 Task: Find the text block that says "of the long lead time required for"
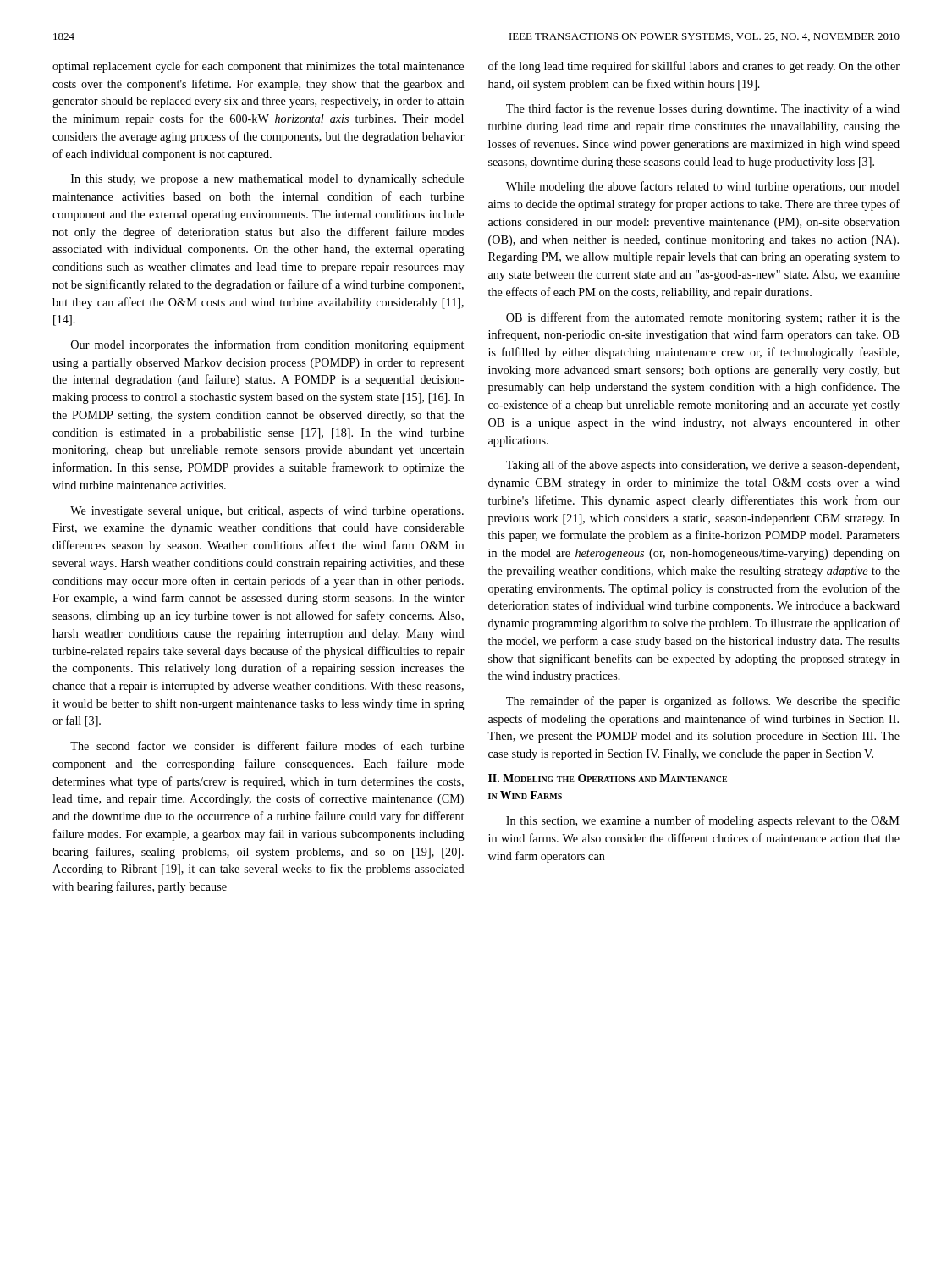pos(694,75)
